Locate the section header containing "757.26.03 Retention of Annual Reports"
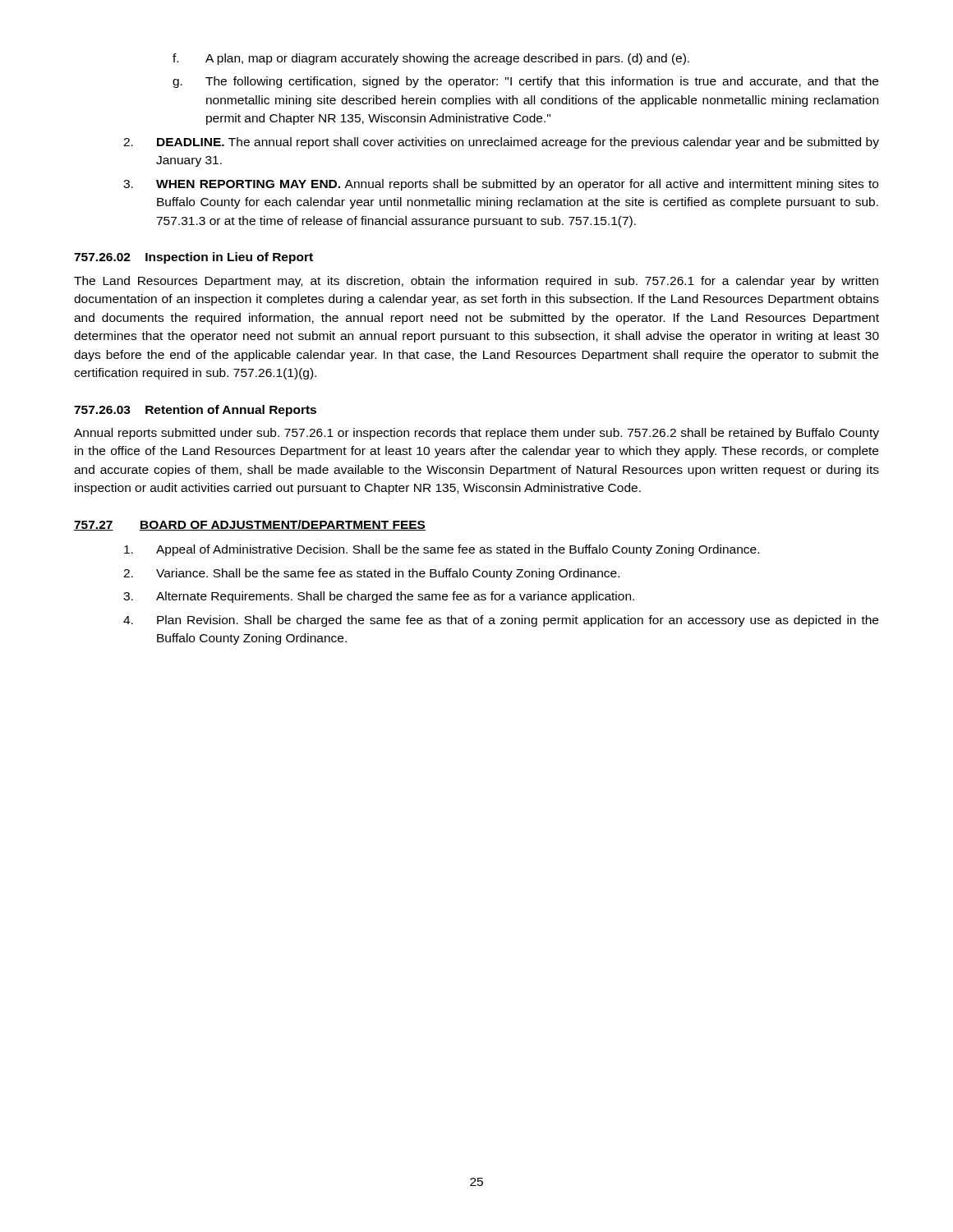 click(195, 409)
